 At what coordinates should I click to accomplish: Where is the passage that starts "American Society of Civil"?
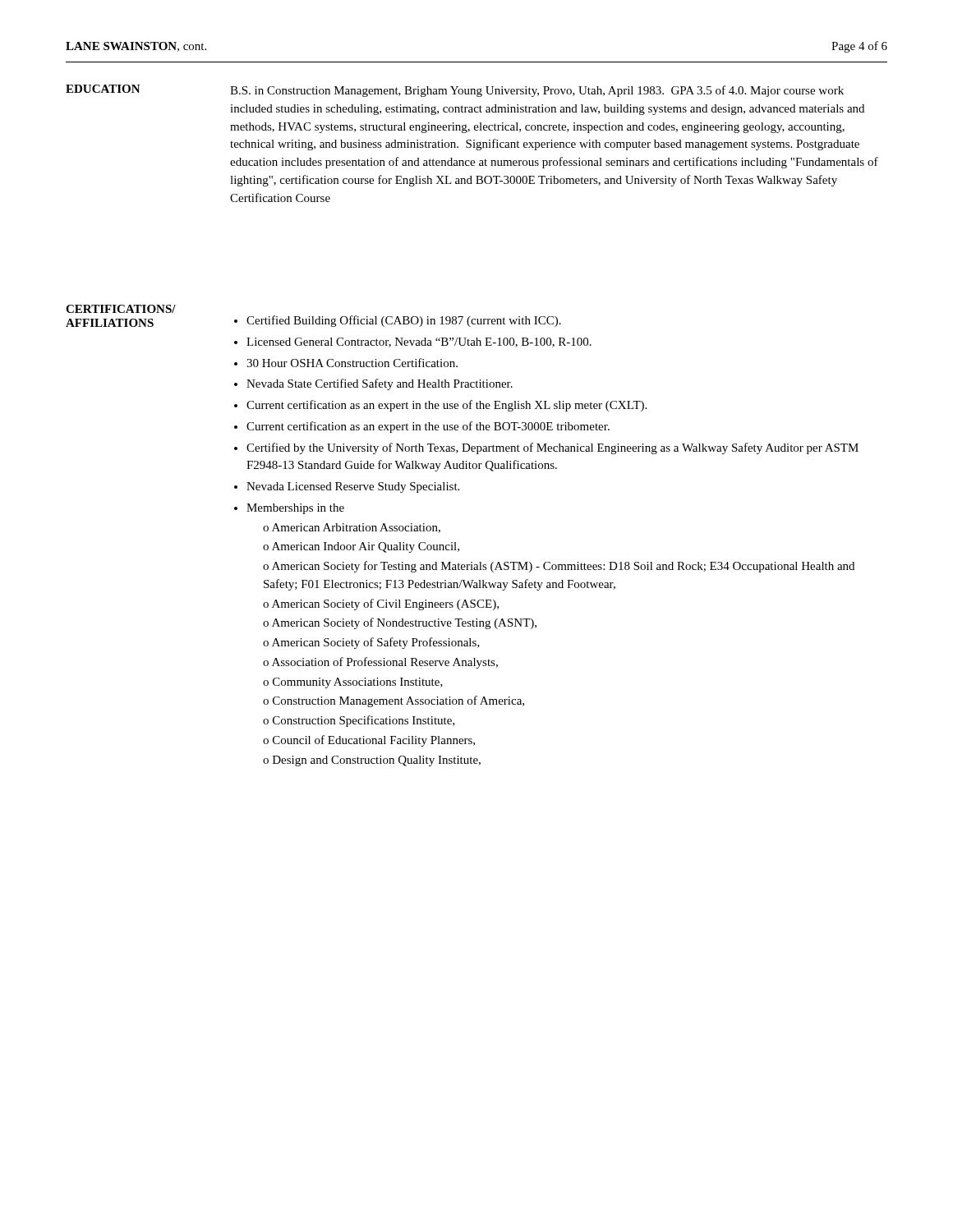[385, 603]
